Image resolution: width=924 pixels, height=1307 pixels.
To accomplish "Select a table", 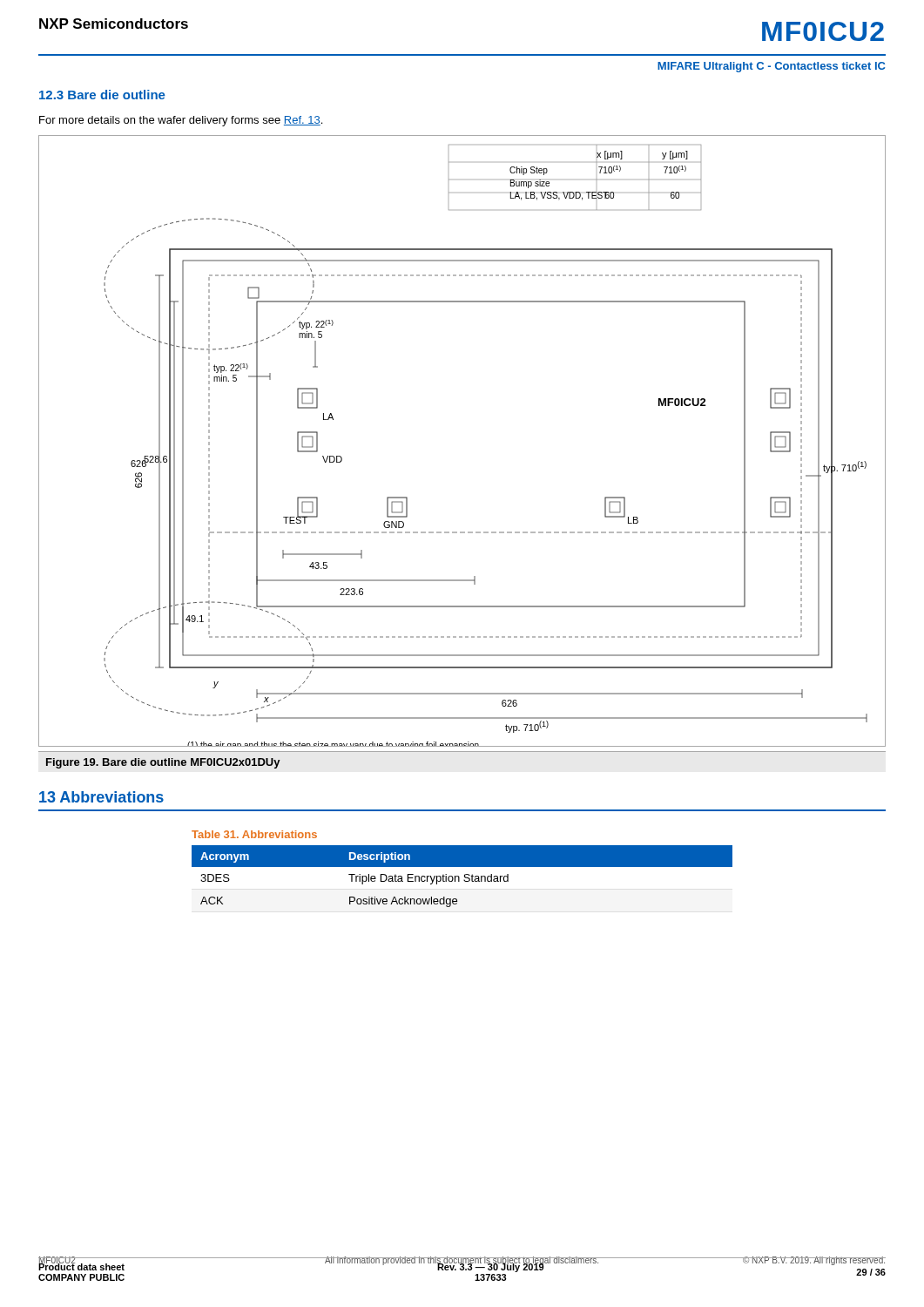I will (x=462, y=879).
